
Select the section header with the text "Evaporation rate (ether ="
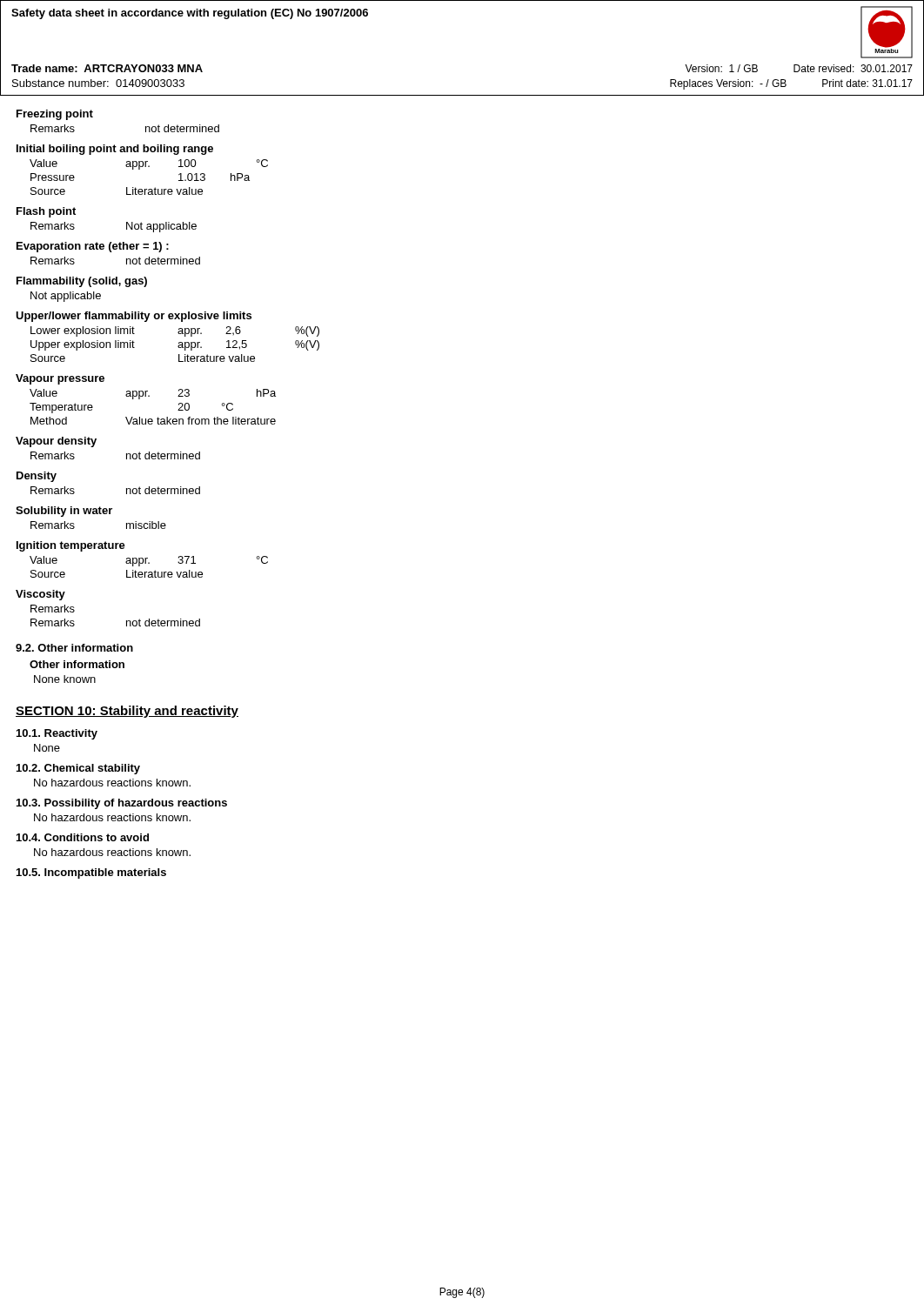coord(92,246)
